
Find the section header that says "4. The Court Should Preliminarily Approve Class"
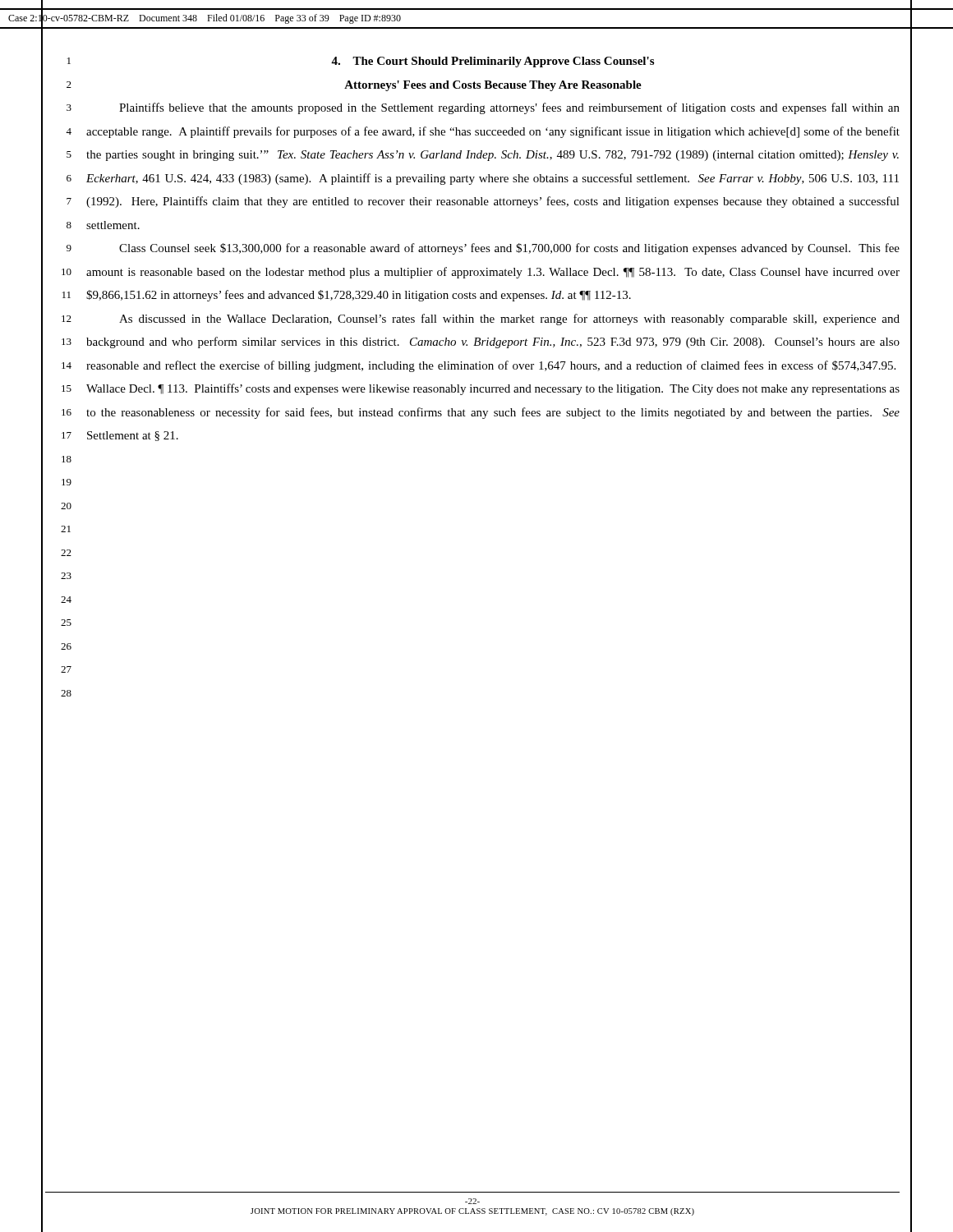point(493,73)
